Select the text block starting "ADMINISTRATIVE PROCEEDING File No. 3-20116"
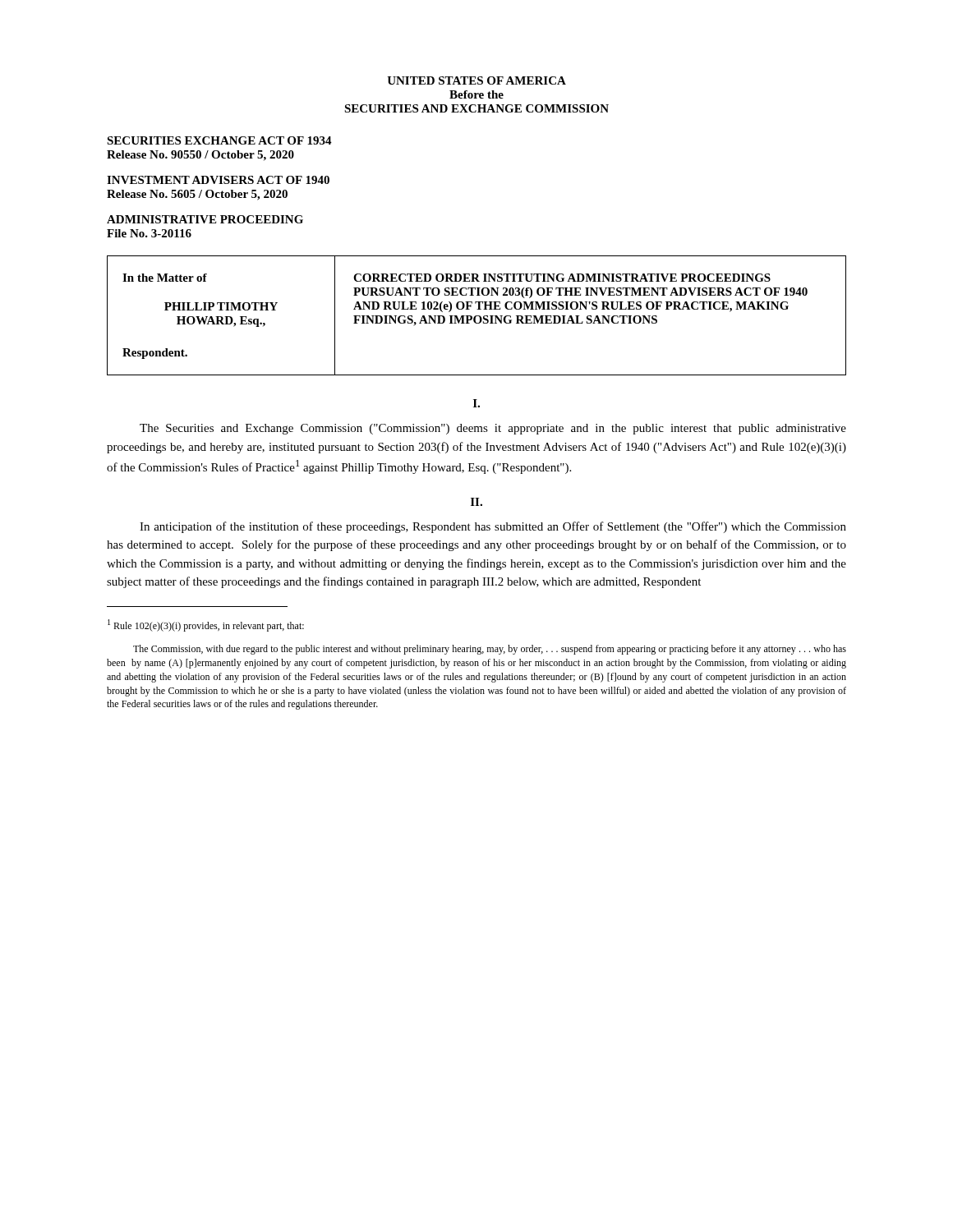This screenshot has width=953, height=1232. pos(205,226)
